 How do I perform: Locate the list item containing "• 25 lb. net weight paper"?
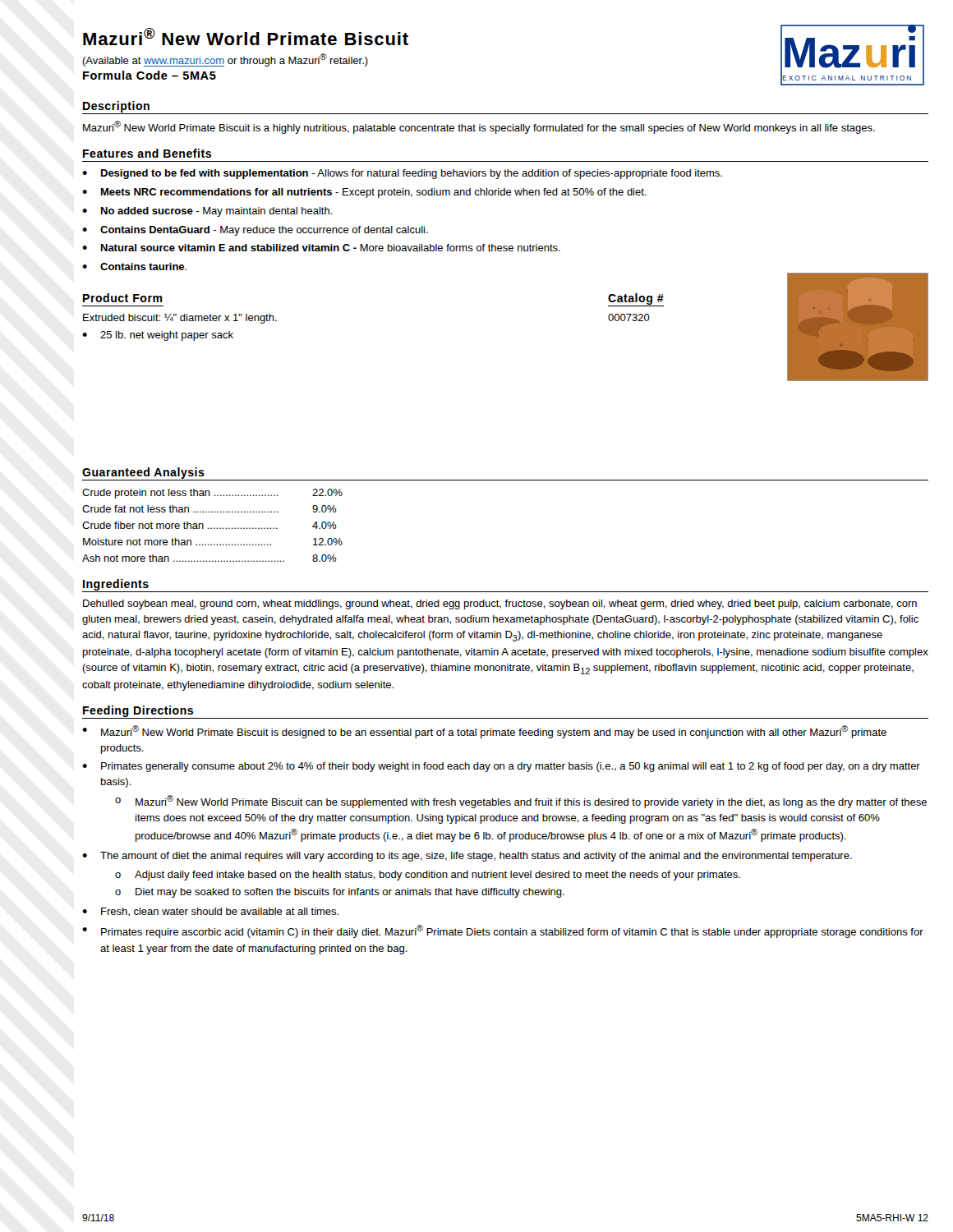pos(158,336)
